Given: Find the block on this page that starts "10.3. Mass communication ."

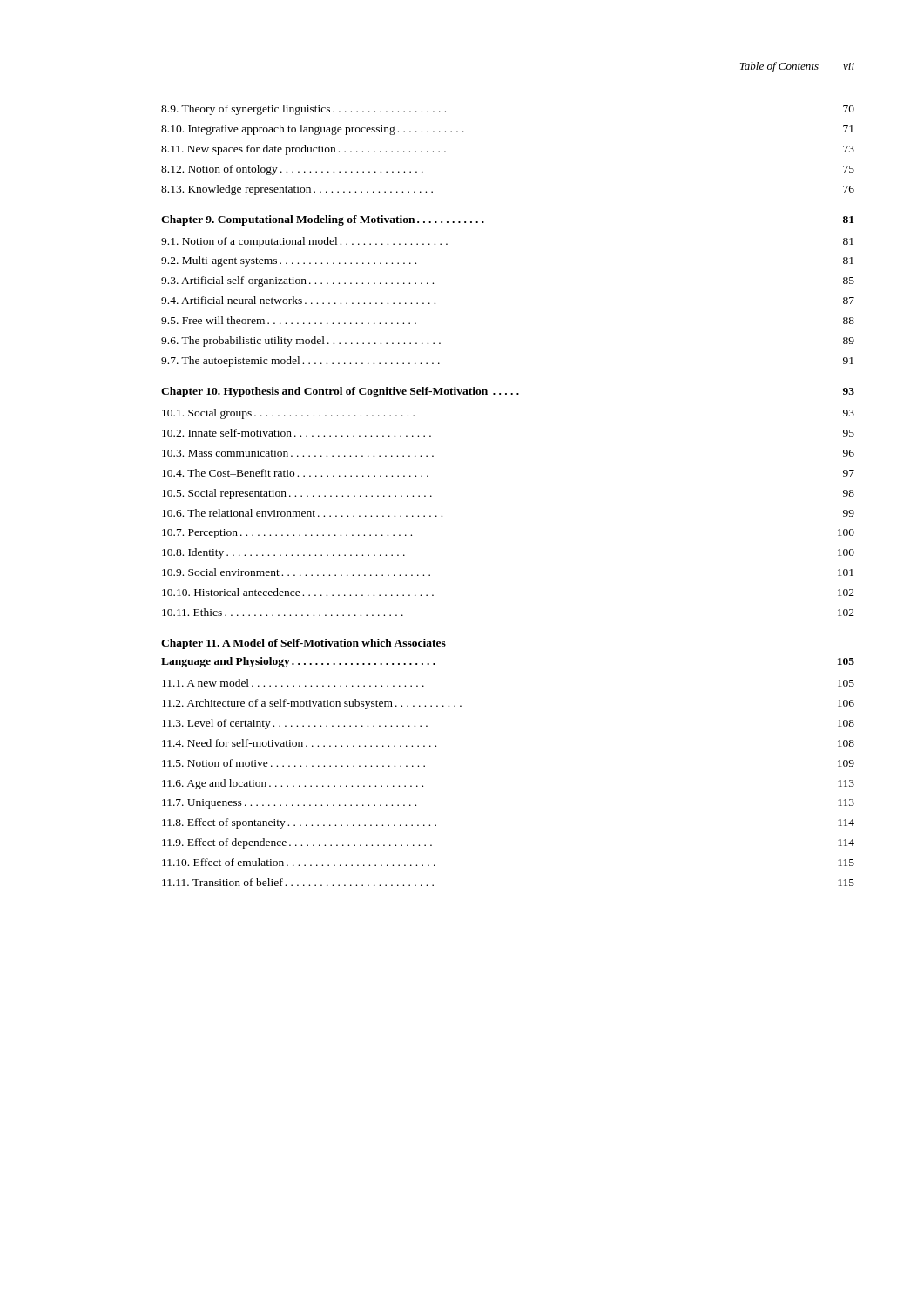Looking at the screenshot, I should click(x=228, y=453).
